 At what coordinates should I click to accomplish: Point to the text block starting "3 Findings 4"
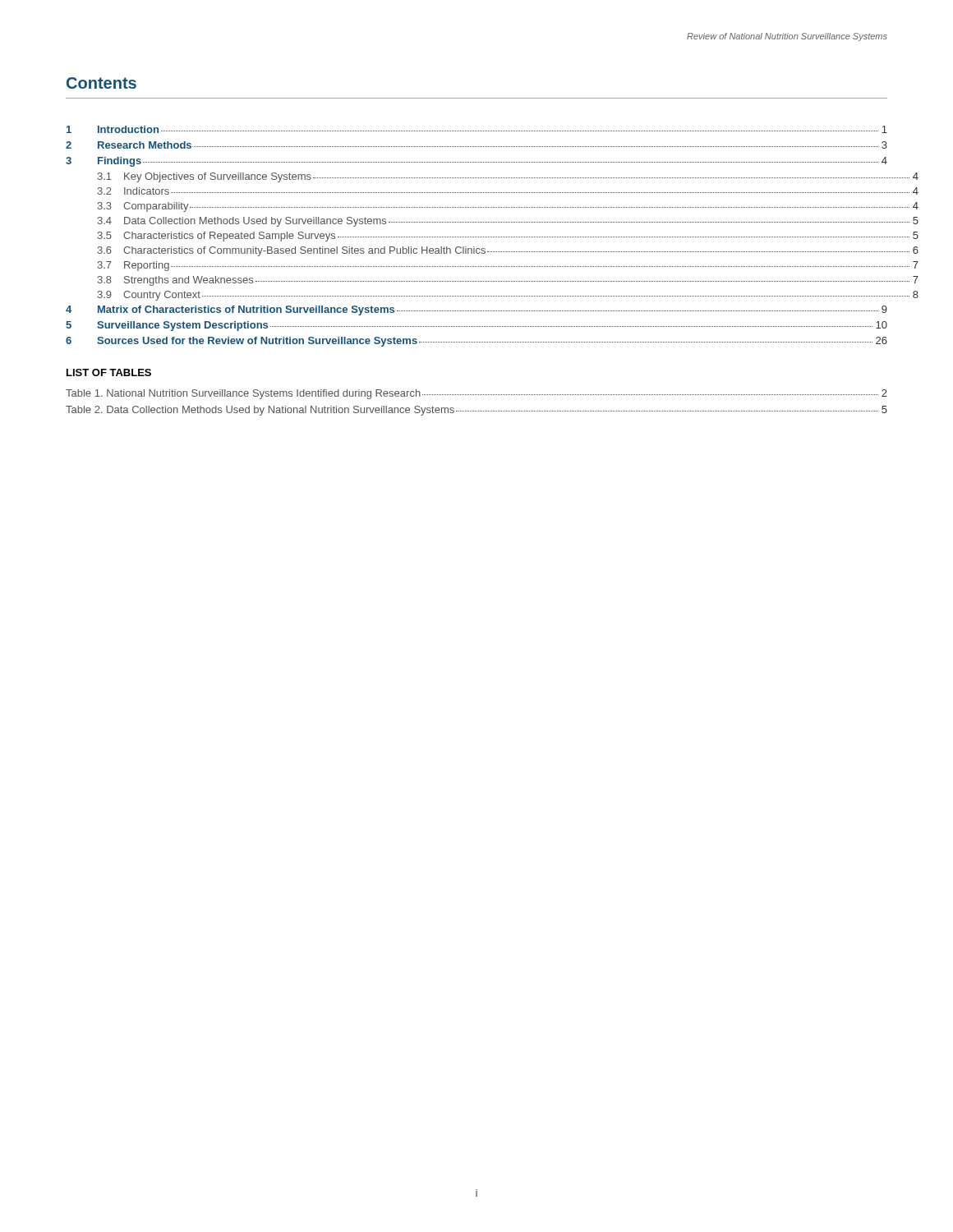[476, 161]
